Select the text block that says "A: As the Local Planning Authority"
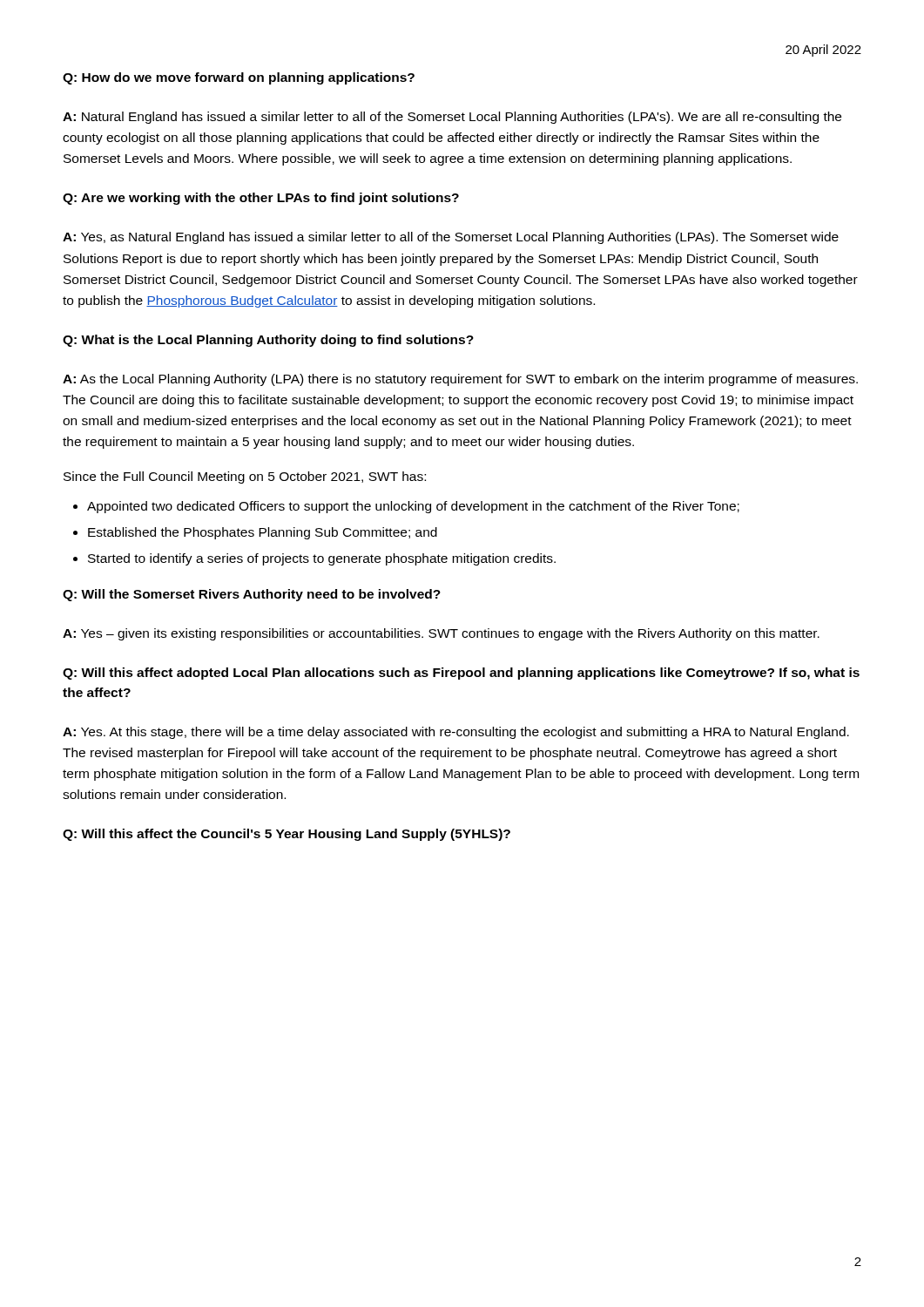Image resolution: width=924 pixels, height=1307 pixels. point(462,428)
